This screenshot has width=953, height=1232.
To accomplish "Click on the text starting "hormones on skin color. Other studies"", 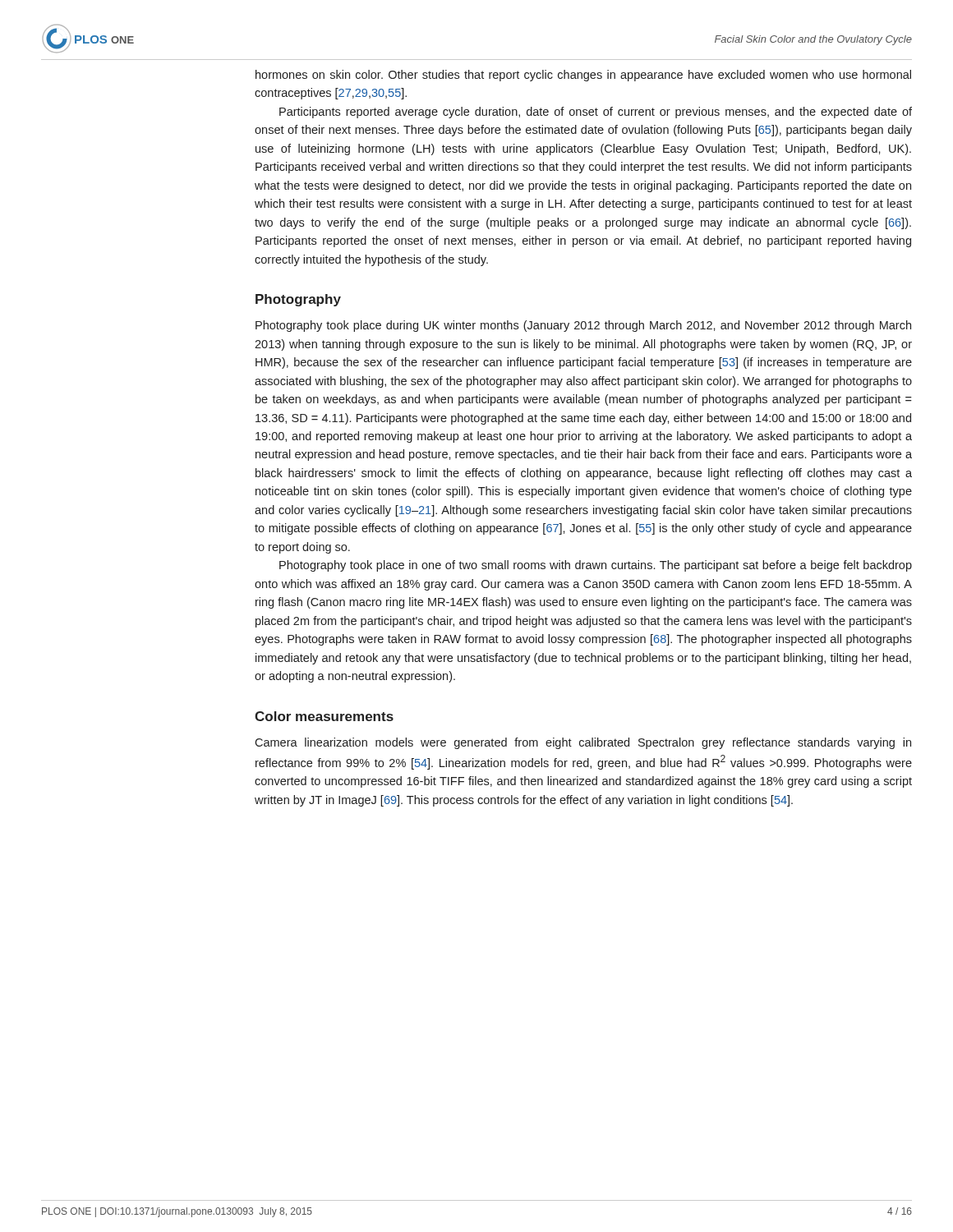I will point(583,167).
